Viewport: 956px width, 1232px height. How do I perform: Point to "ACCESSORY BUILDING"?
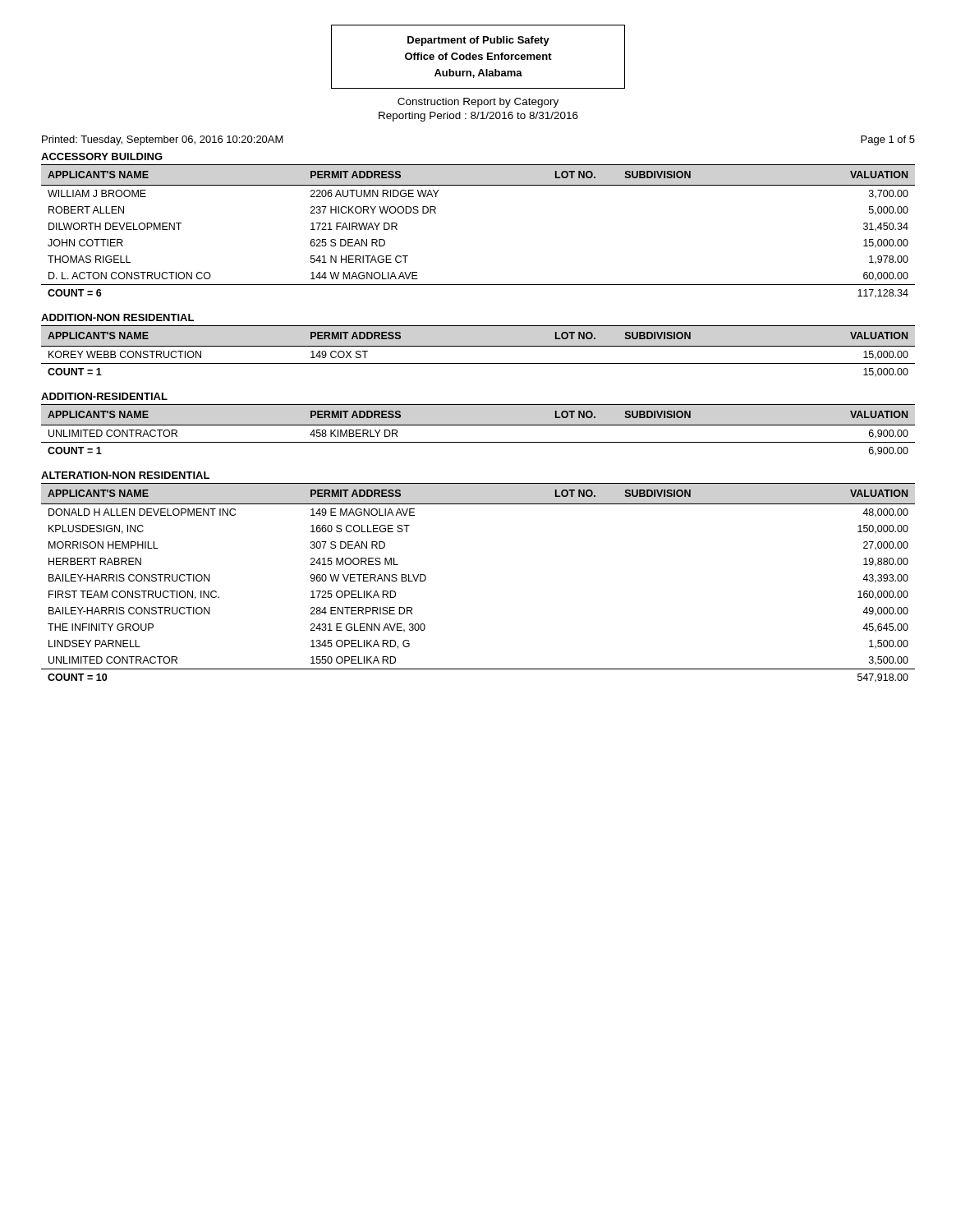pos(102,157)
